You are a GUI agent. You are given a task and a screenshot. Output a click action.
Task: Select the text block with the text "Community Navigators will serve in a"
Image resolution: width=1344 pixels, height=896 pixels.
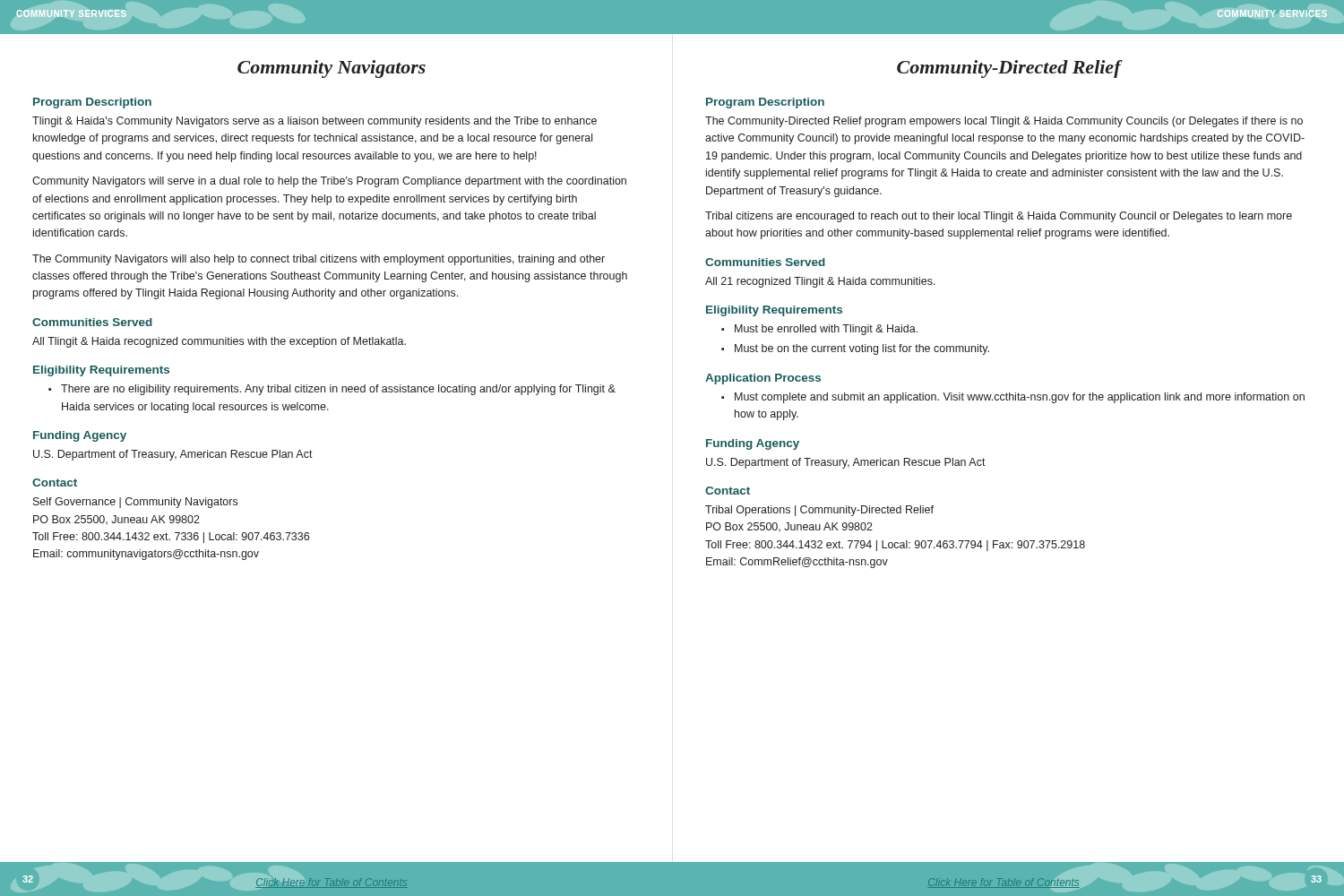point(330,207)
